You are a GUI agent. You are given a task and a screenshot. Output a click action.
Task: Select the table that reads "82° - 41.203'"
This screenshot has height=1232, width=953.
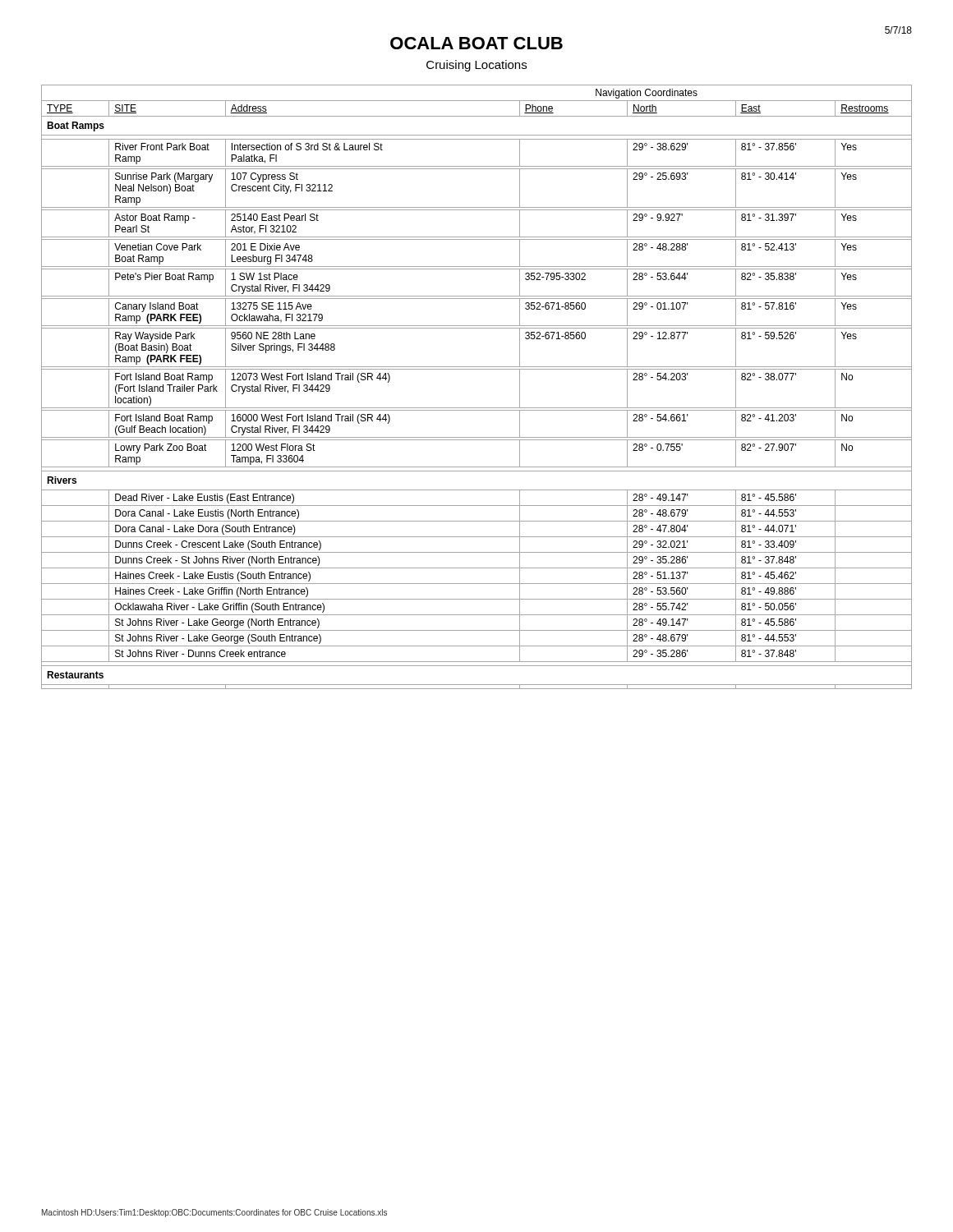pos(476,387)
